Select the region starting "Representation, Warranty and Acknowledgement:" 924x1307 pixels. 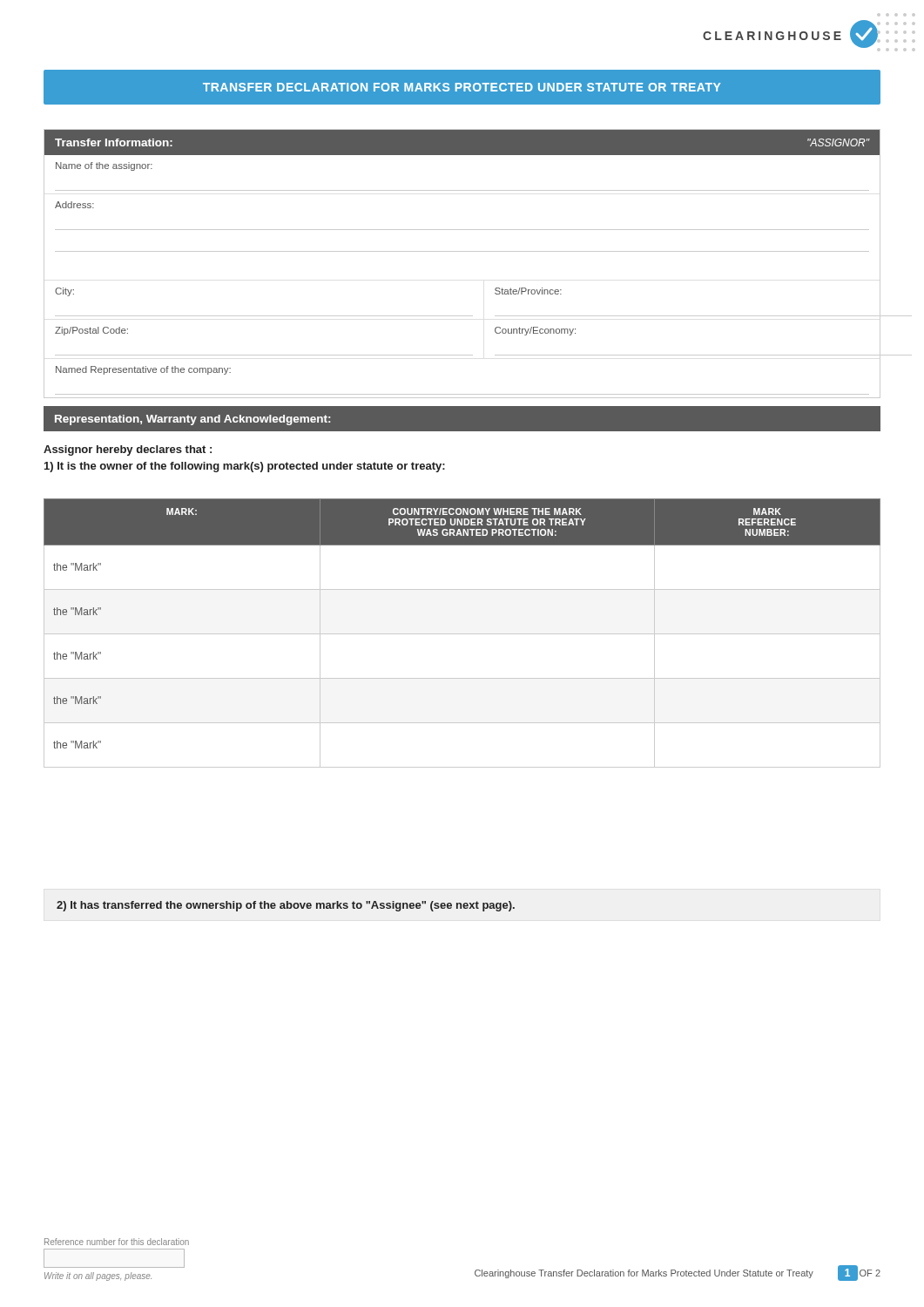point(462,419)
